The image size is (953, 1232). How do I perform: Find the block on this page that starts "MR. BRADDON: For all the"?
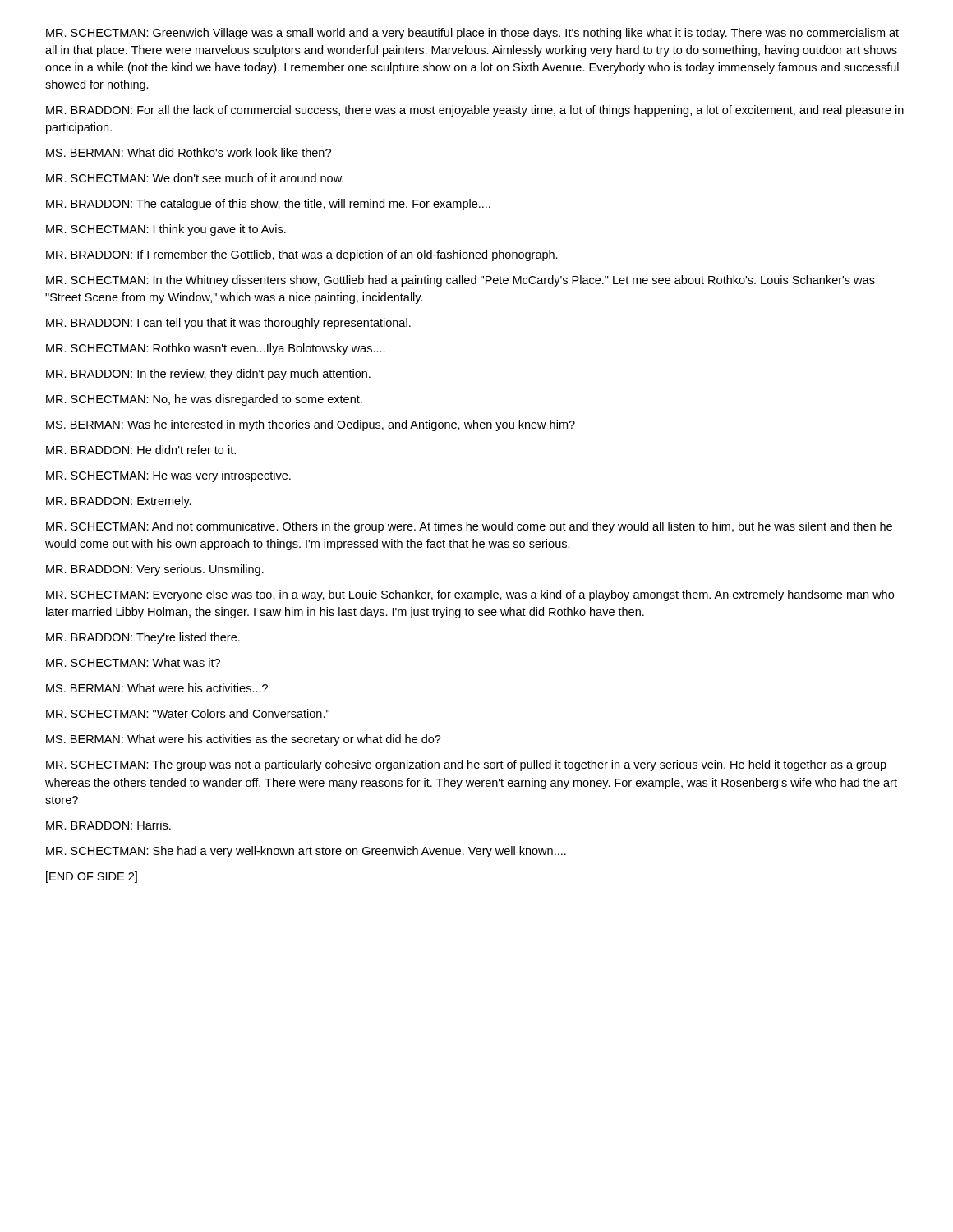475,119
